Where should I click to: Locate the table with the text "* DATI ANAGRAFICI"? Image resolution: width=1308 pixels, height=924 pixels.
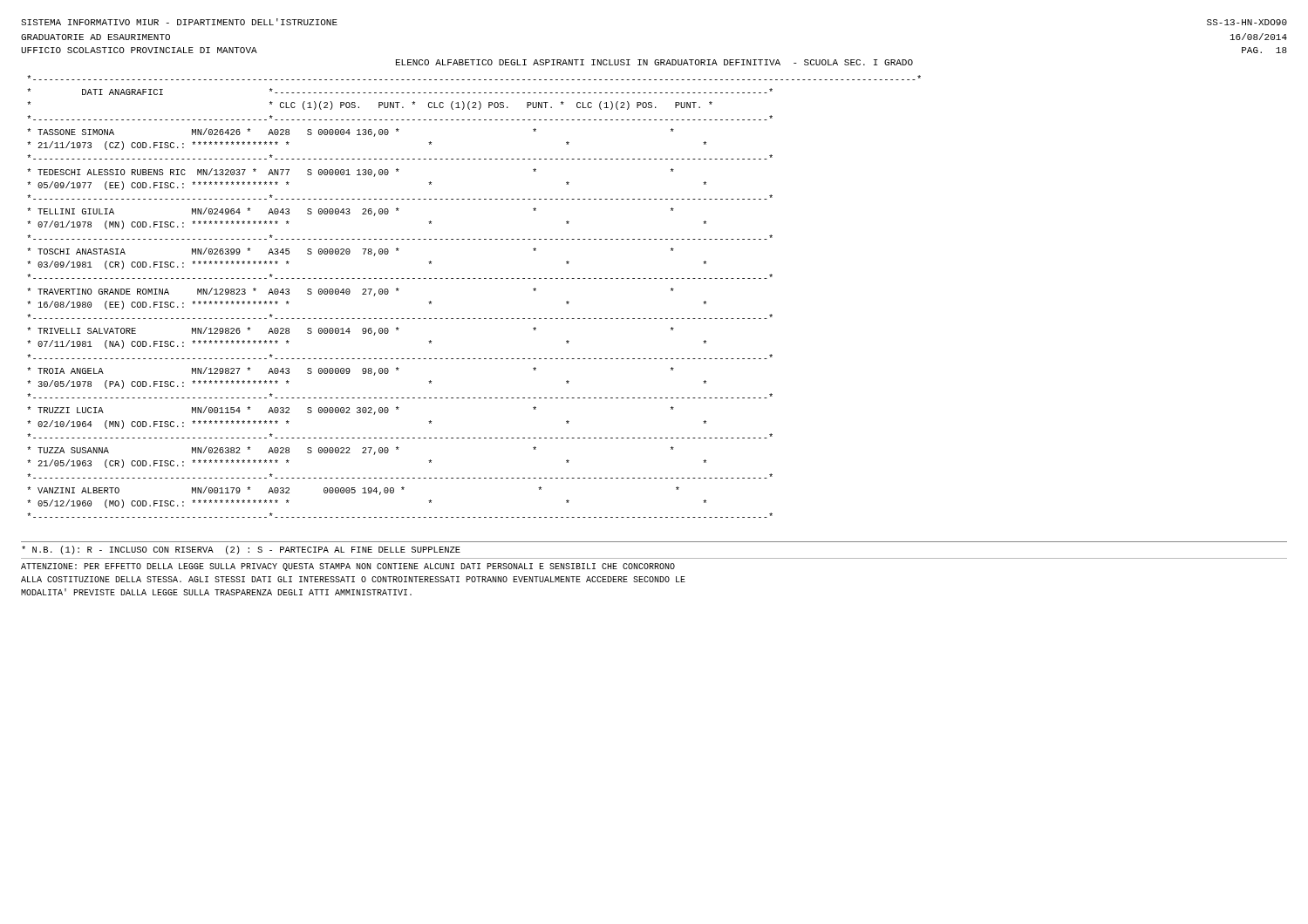654,305
